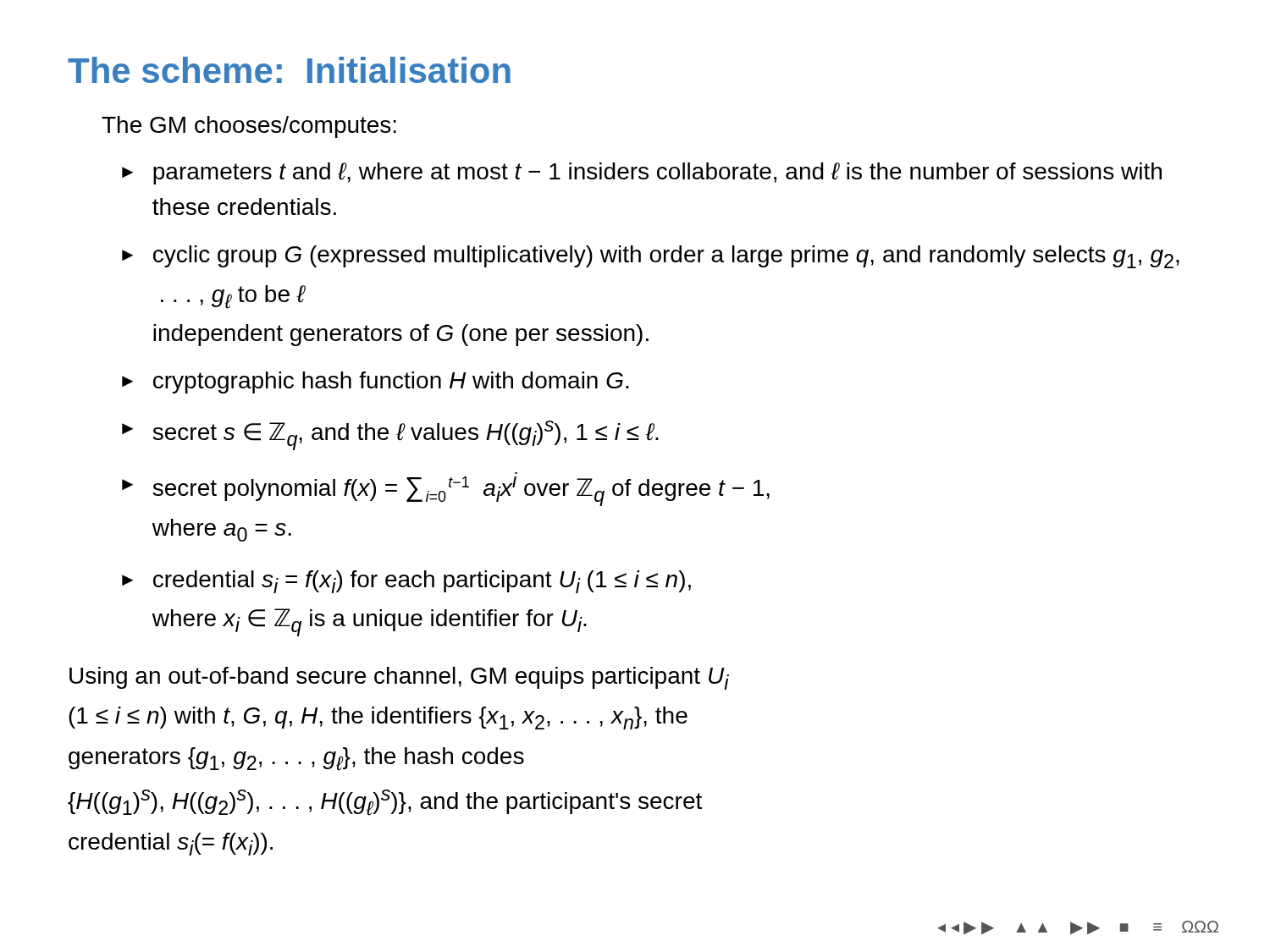This screenshot has width=1270, height=952.
Task: Select the list item containing "► cryptographic hash function H"
Action: click(375, 382)
